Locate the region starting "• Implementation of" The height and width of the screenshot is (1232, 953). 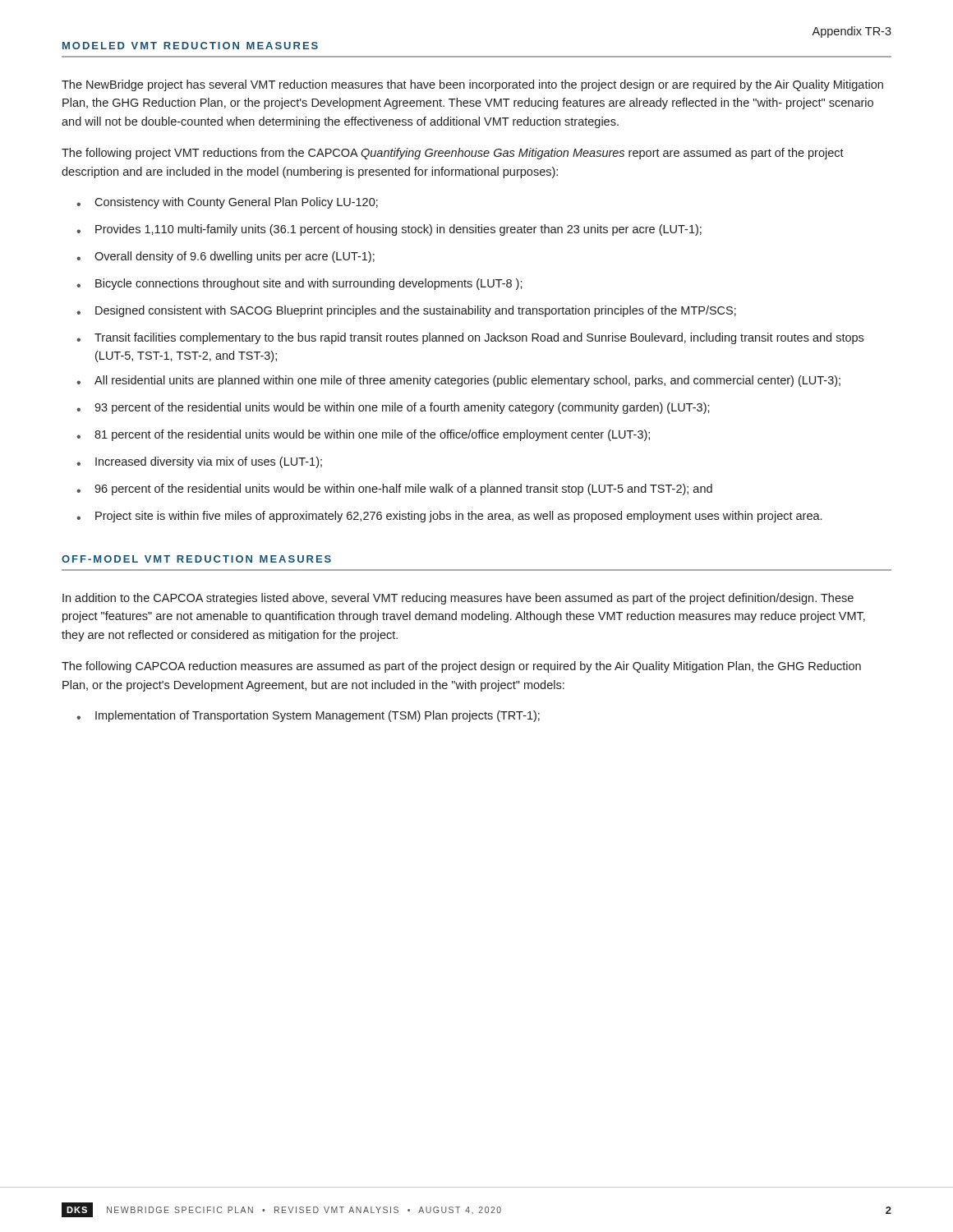484,718
